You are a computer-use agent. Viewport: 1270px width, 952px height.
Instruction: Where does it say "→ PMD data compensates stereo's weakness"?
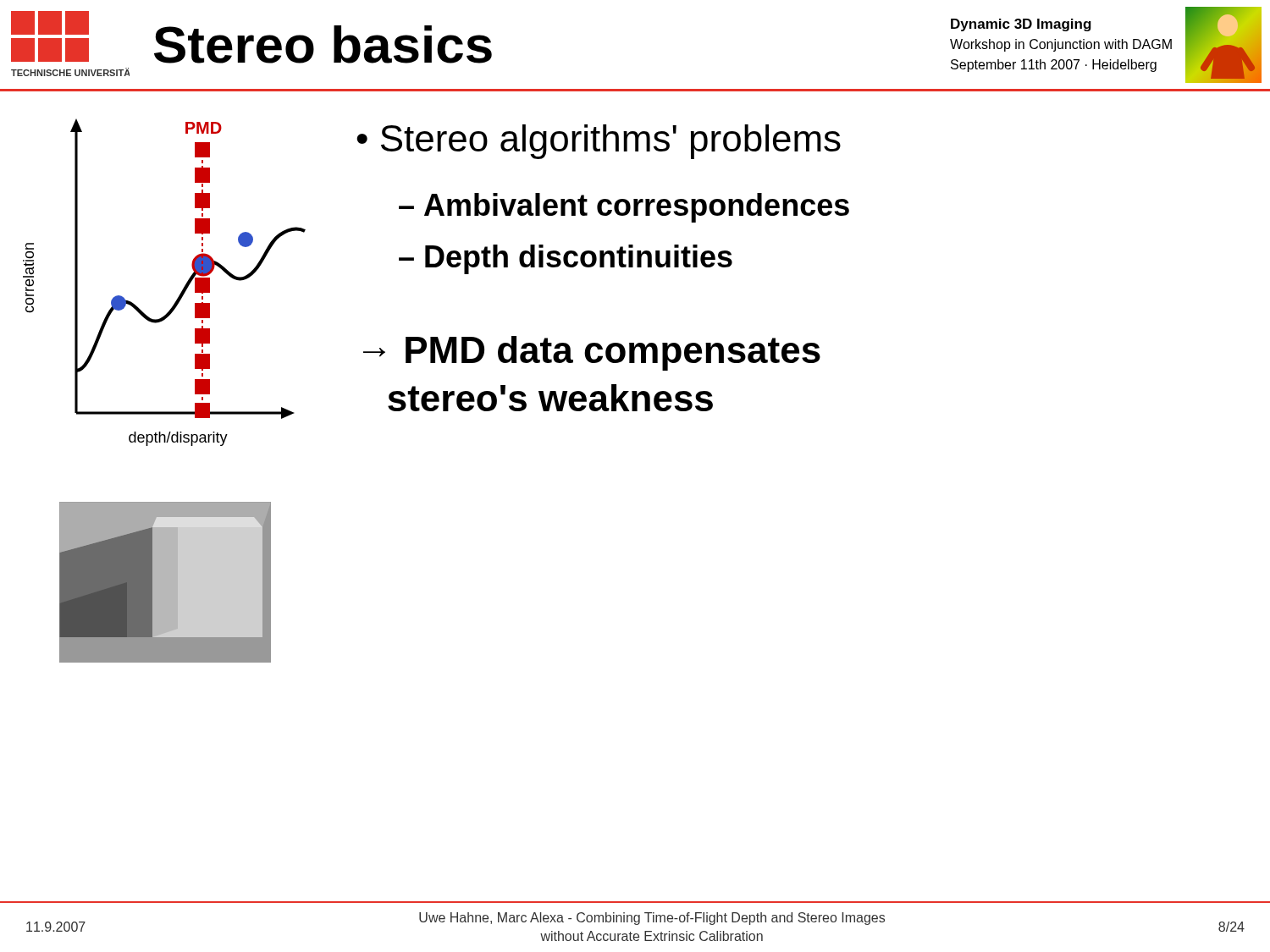coord(589,374)
